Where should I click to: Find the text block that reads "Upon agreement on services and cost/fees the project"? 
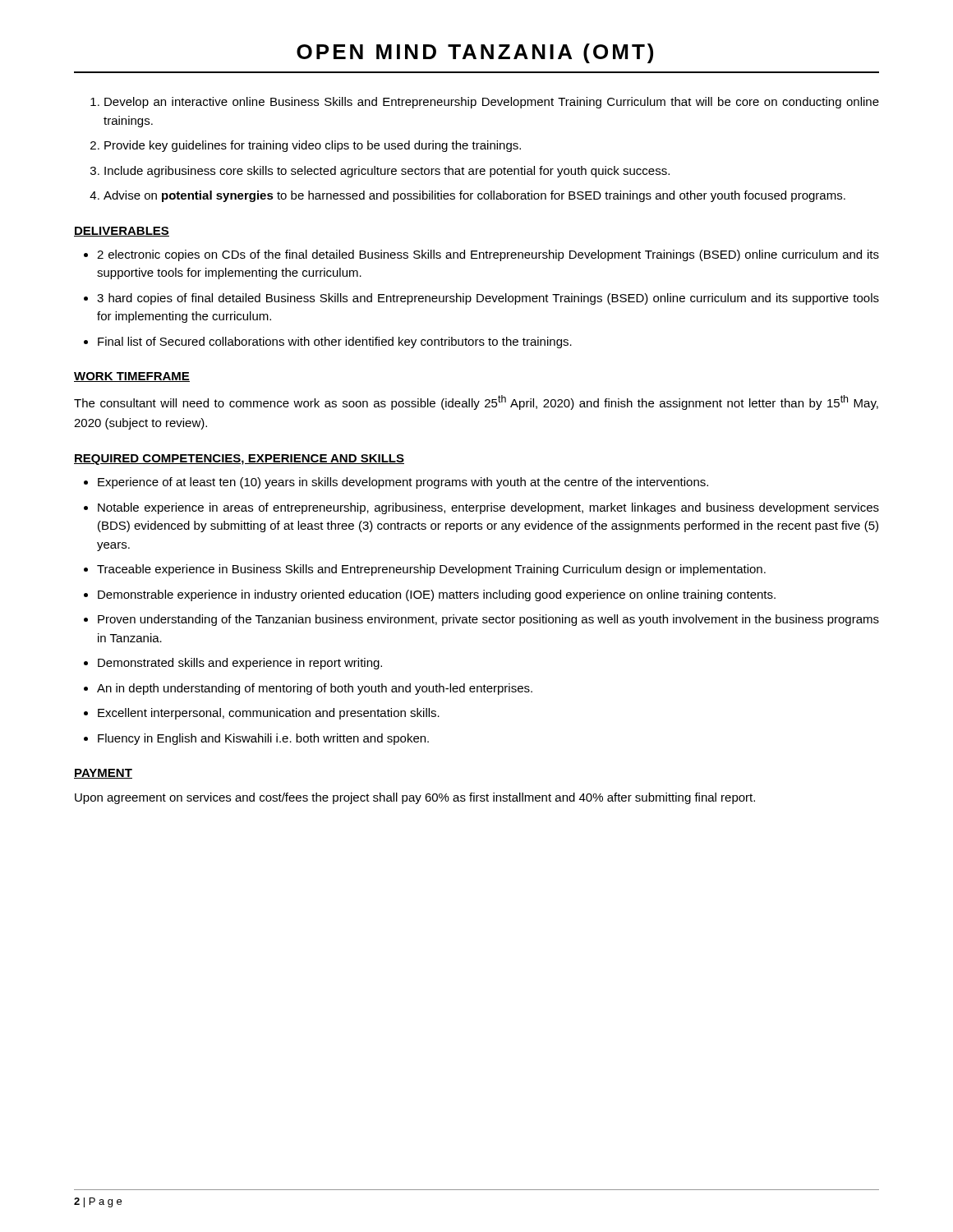[415, 797]
